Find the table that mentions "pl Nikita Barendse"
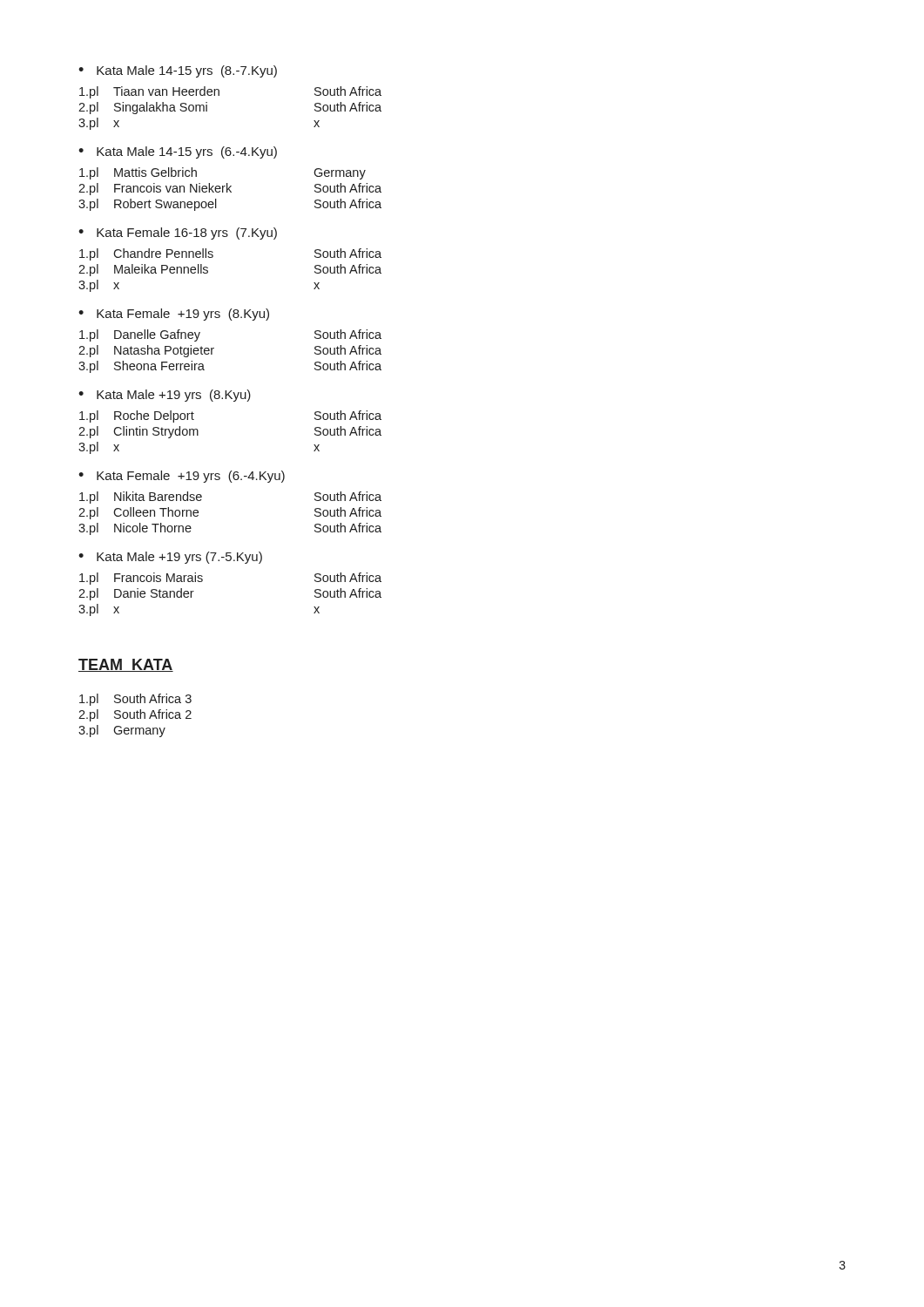 (462, 512)
